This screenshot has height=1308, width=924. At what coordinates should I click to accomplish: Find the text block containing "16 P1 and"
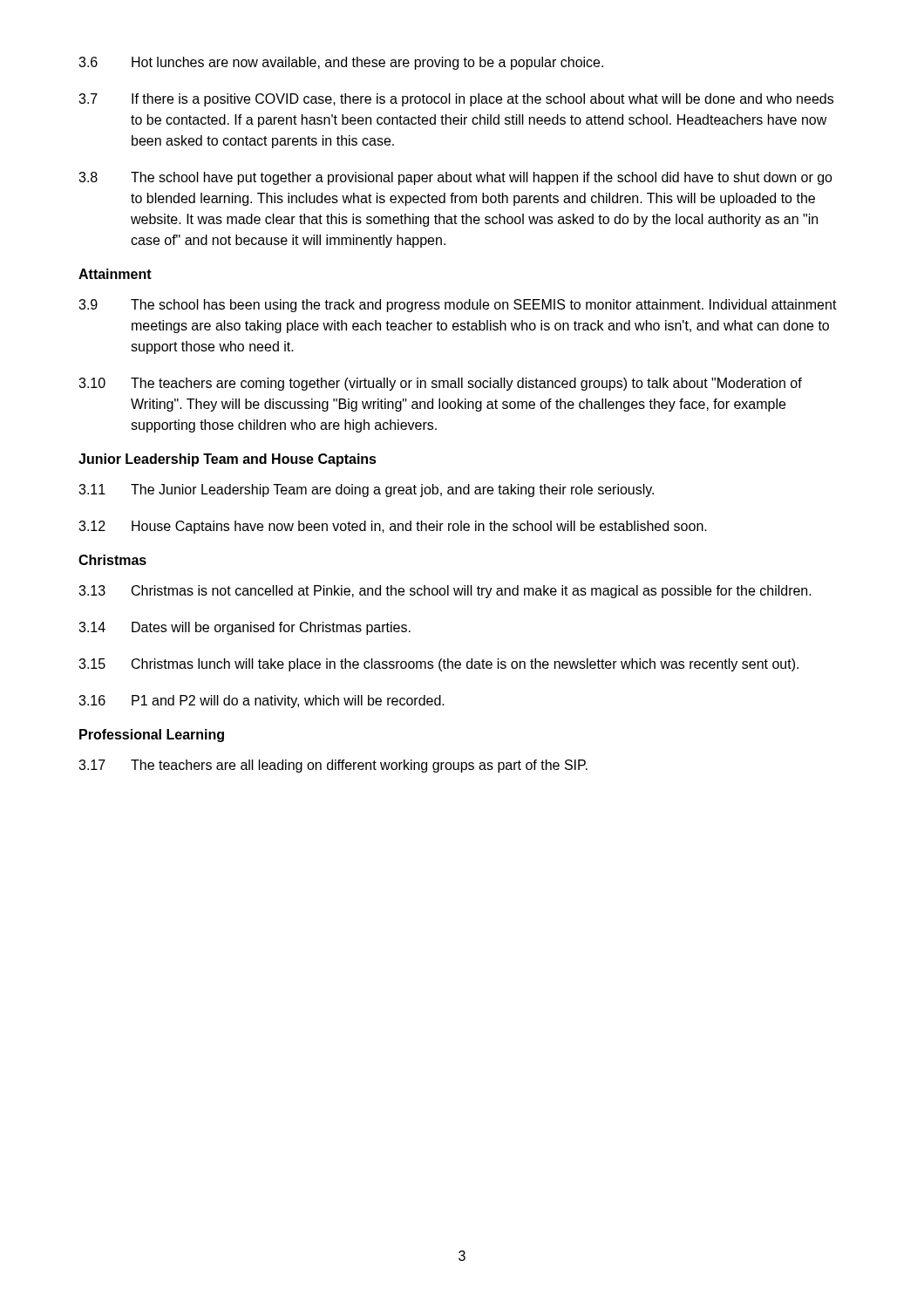pyautogui.click(x=262, y=702)
